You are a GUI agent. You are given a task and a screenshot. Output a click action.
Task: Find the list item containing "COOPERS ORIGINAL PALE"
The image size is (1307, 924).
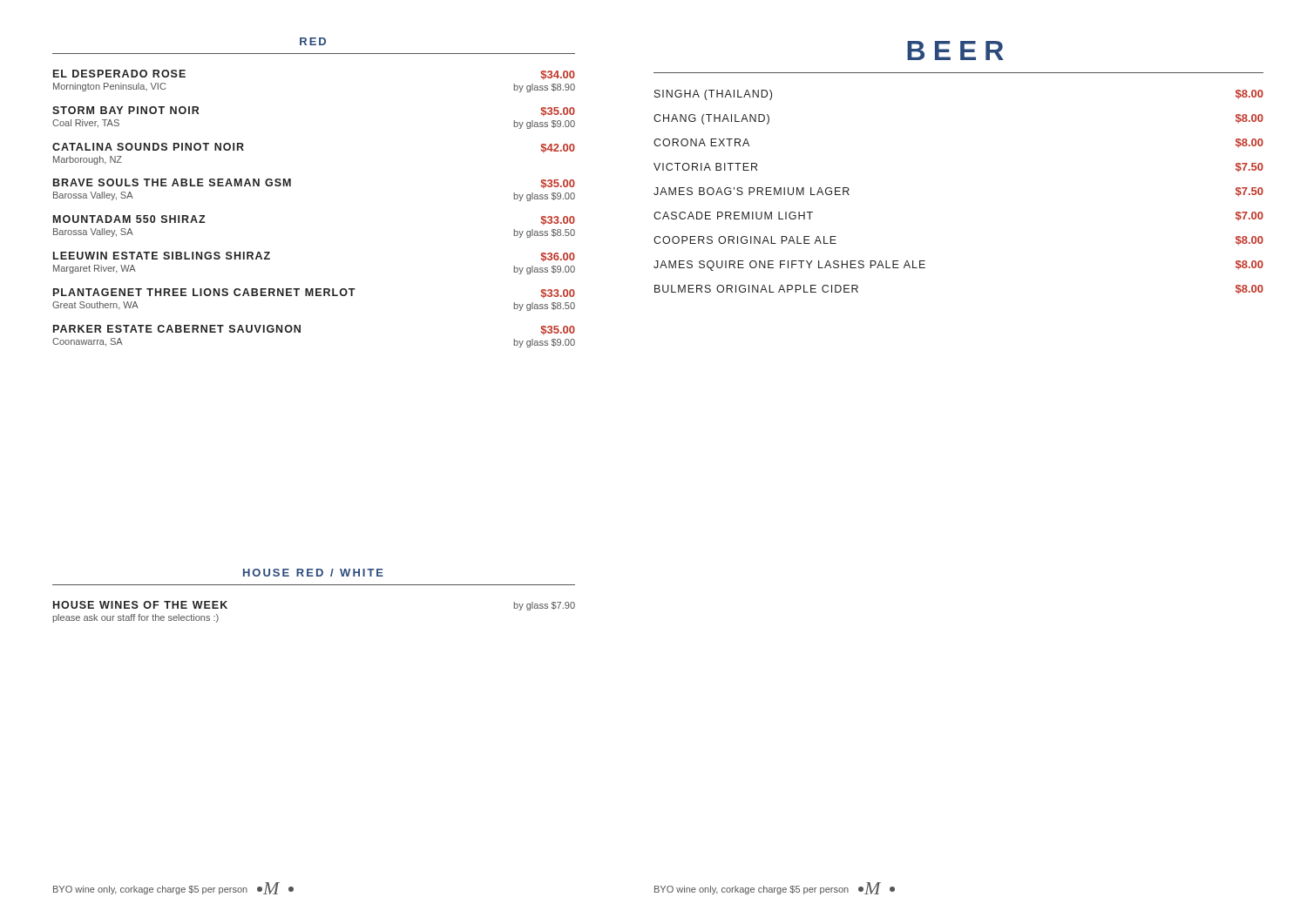[745, 240]
